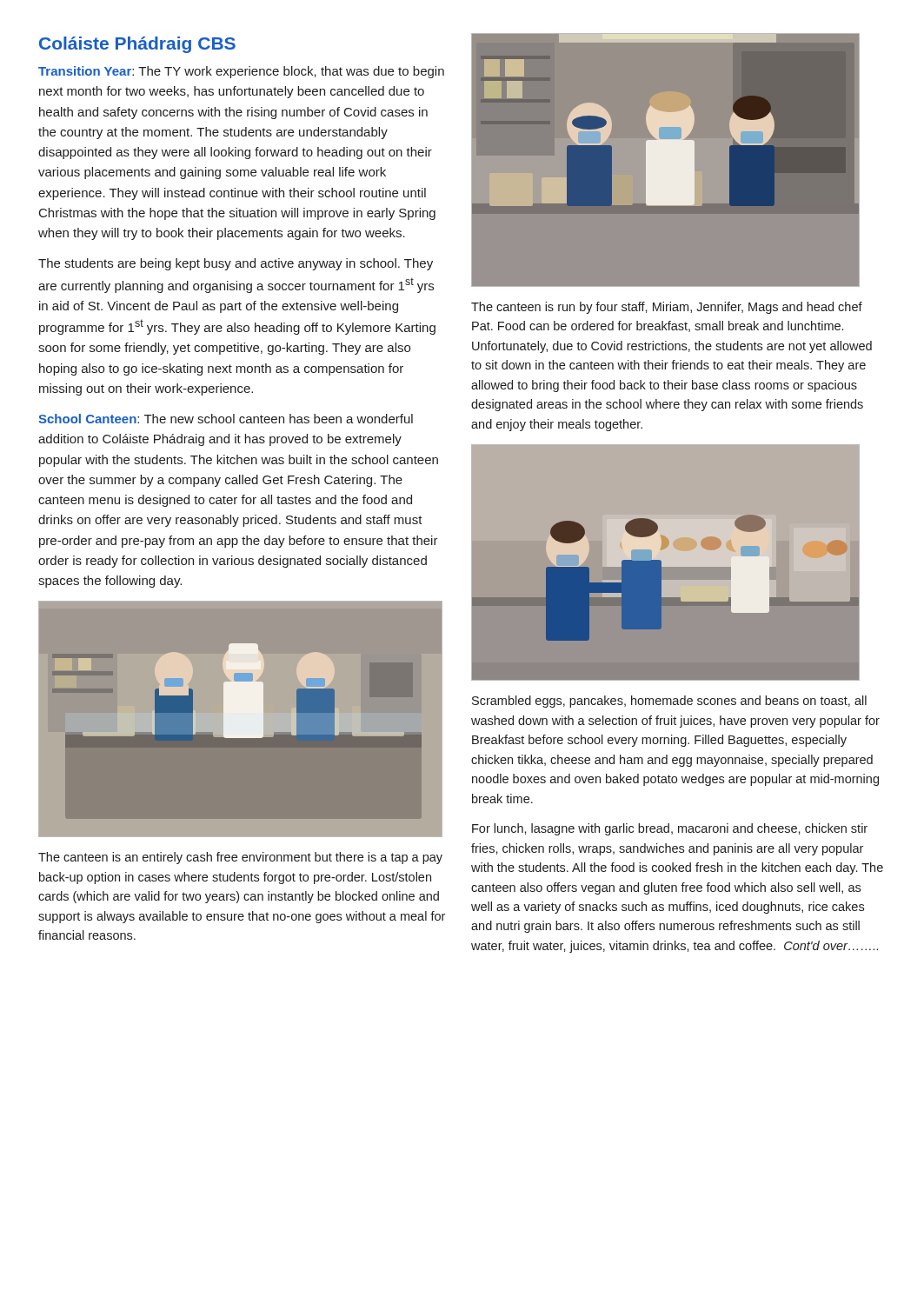
Task: Locate the block of text that opens with "School Canteen: The"
Action: point(243,499)
